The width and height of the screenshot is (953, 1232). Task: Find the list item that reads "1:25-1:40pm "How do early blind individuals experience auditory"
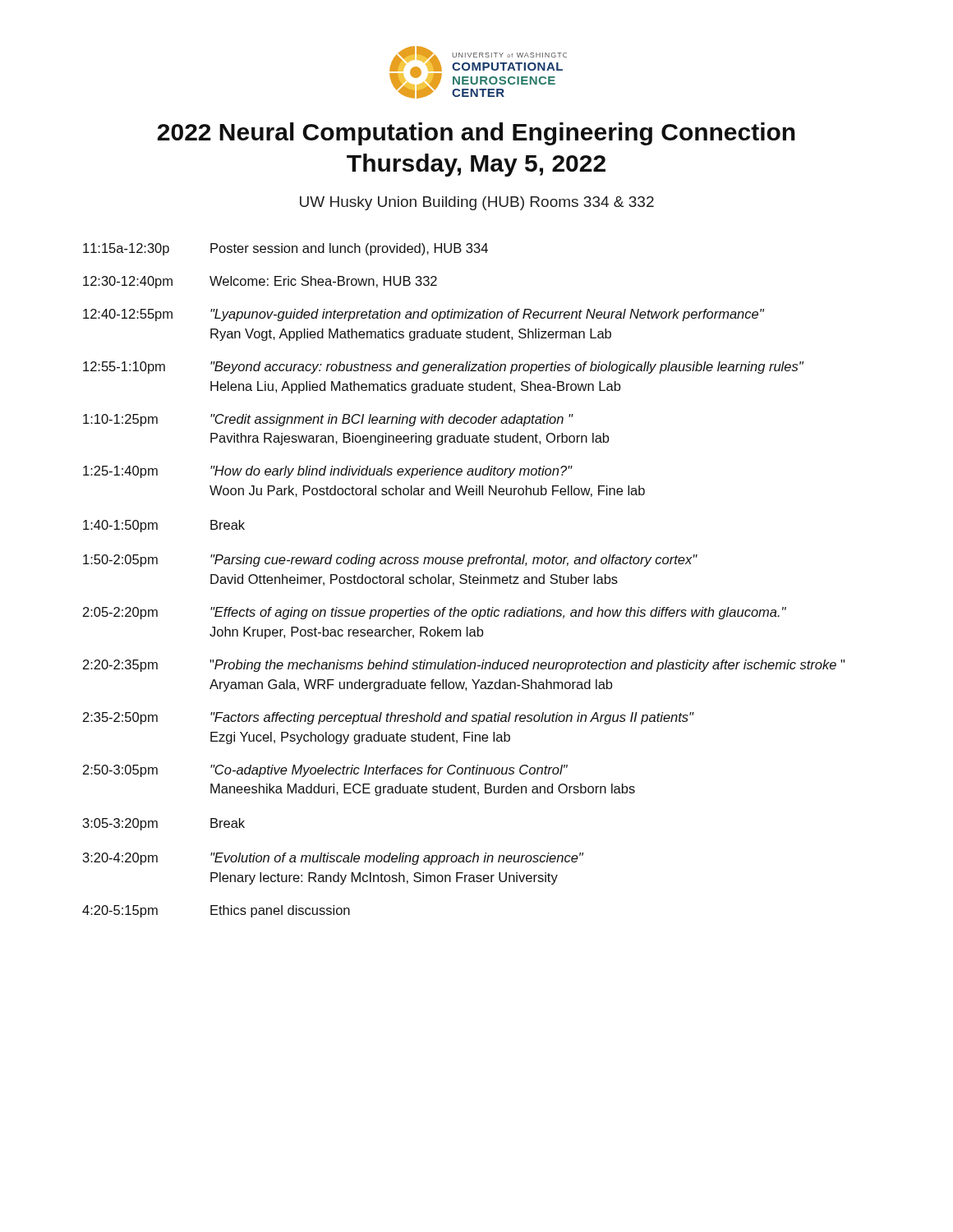[476, 482]
